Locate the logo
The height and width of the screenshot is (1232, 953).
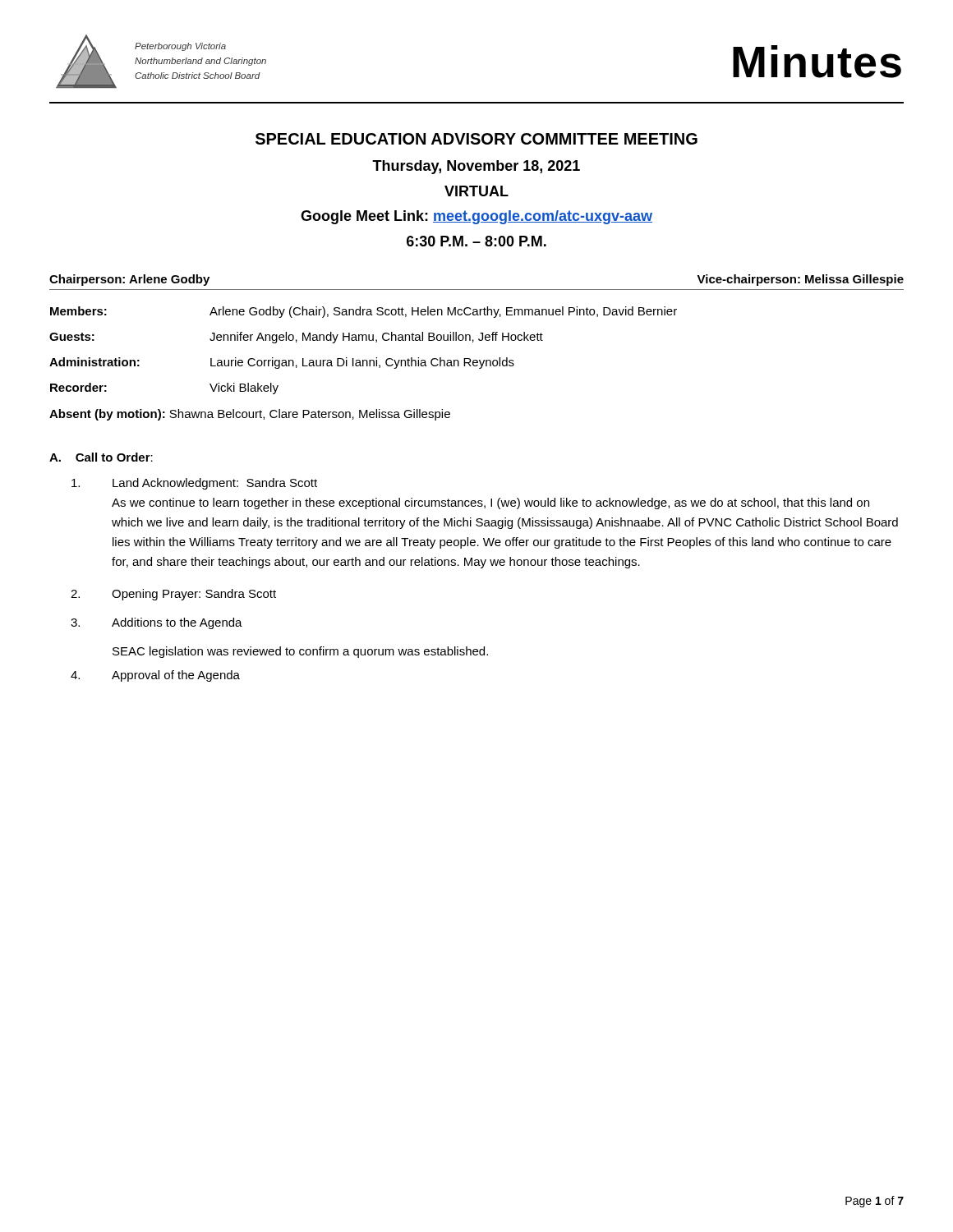click(x=158, y=62)
